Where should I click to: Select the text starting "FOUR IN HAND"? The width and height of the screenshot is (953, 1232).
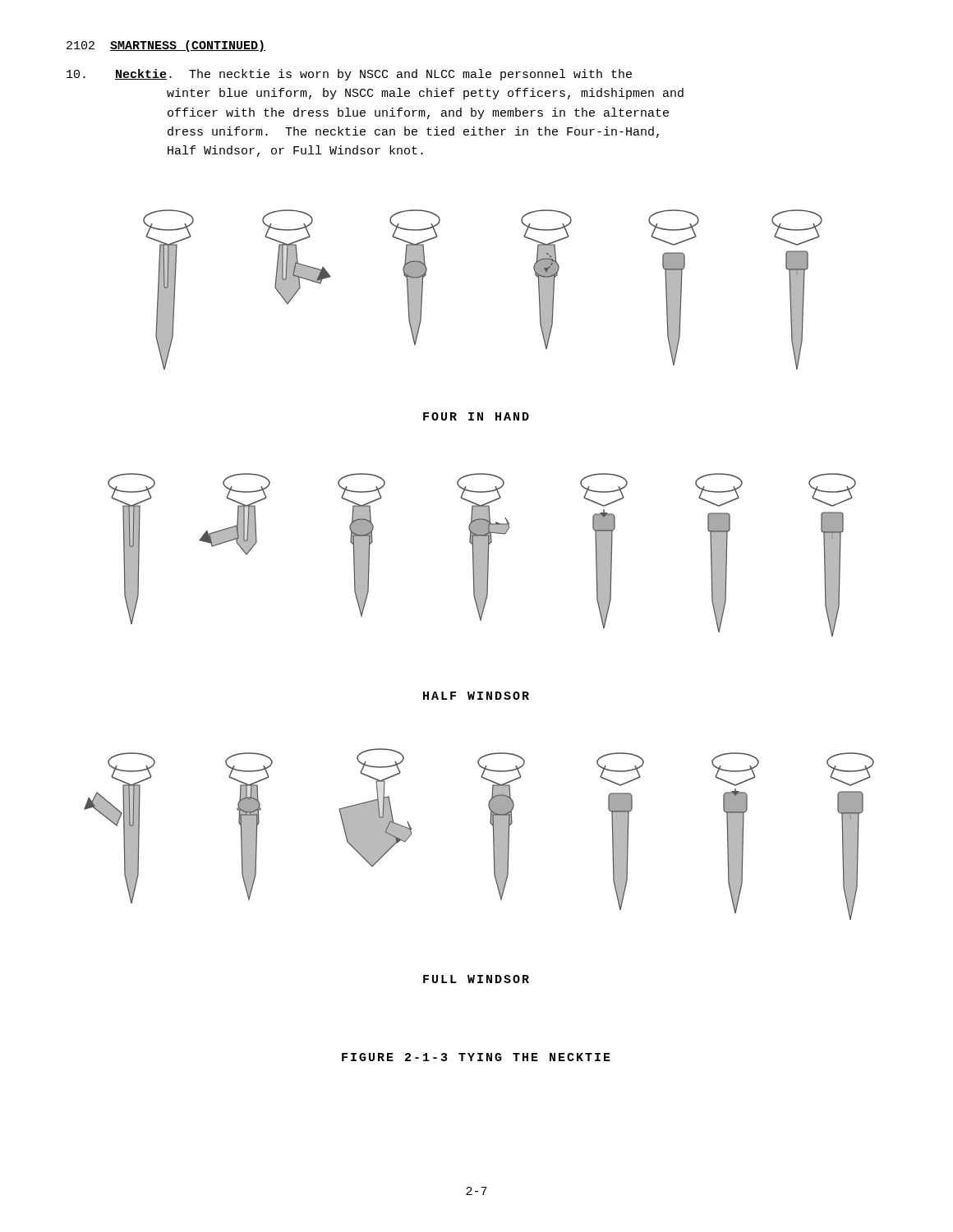coord(476,418)
